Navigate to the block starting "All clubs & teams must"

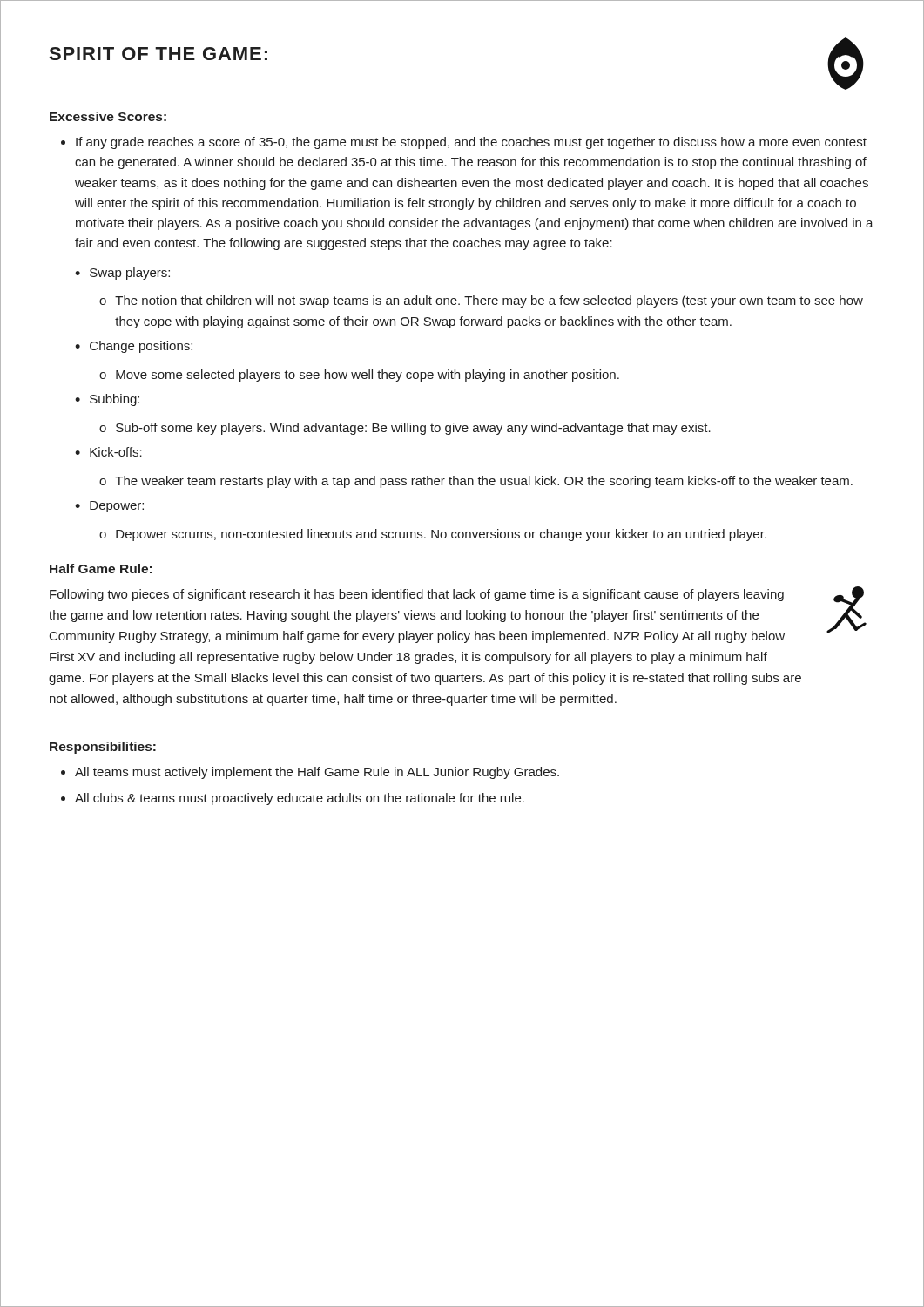pos(300,797)
